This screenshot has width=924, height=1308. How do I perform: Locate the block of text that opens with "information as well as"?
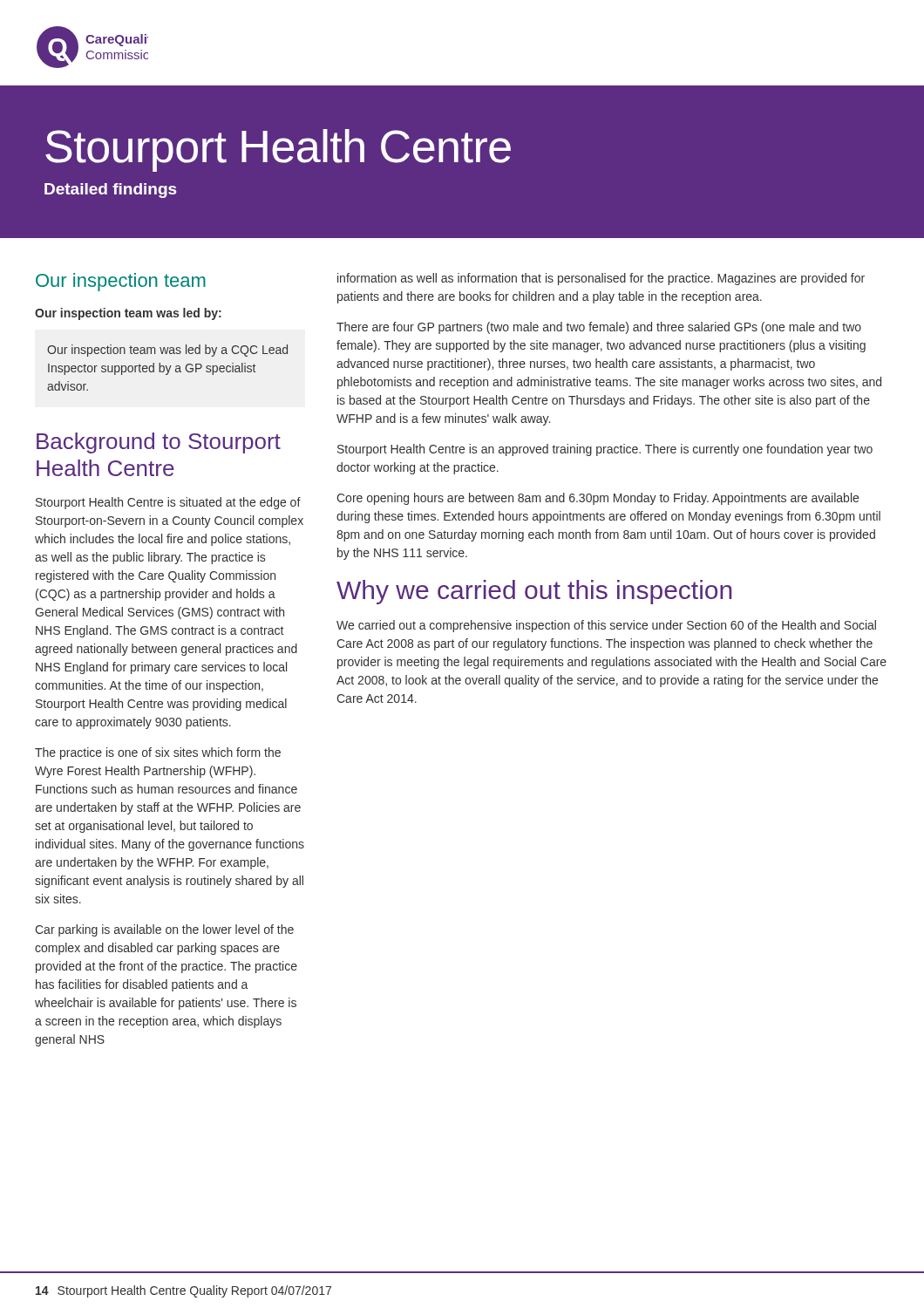coord(601,287)
